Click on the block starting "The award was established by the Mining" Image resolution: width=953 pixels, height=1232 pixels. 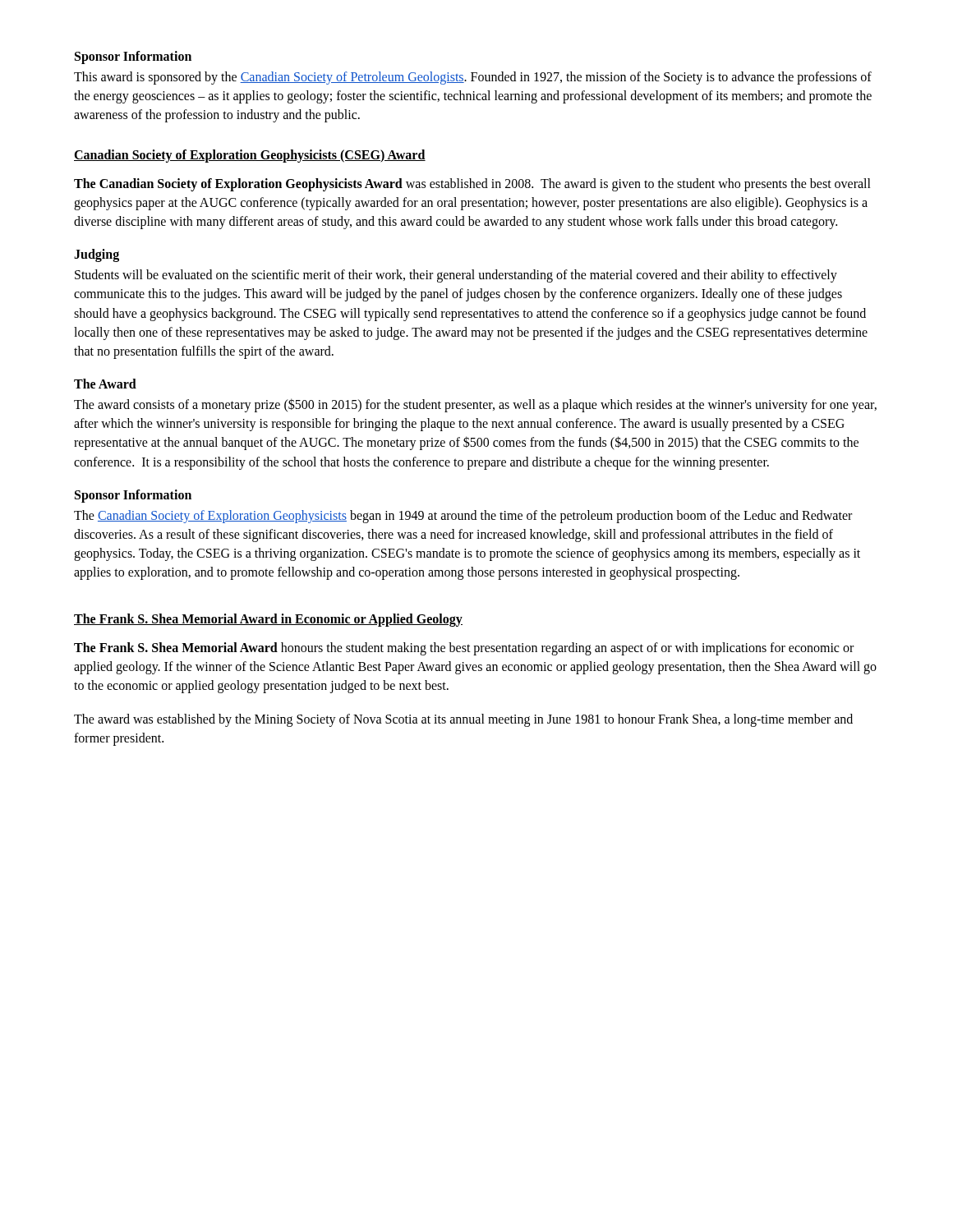(463, 729)
